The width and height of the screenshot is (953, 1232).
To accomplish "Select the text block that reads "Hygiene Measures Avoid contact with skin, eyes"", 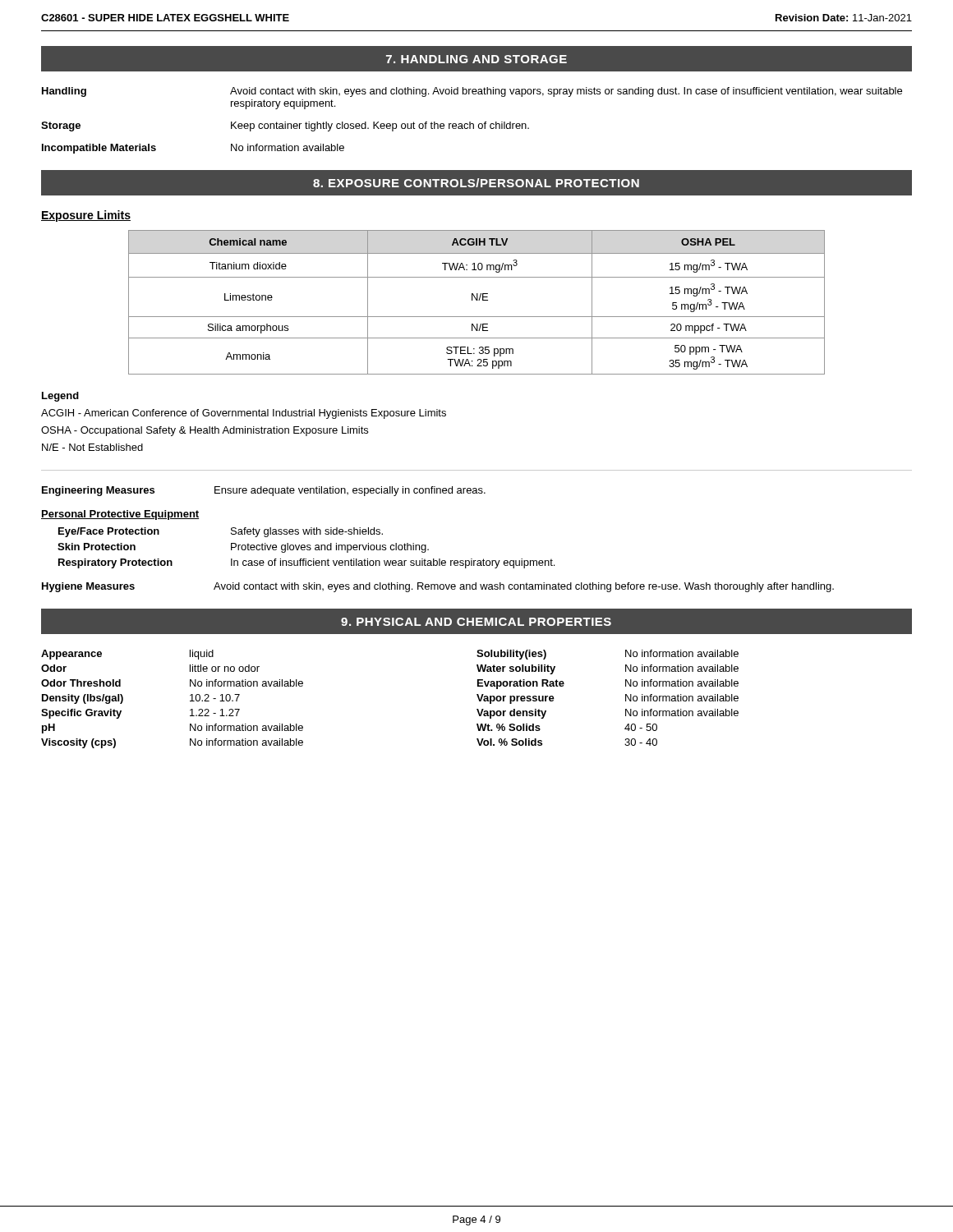I will coord(476,586).
